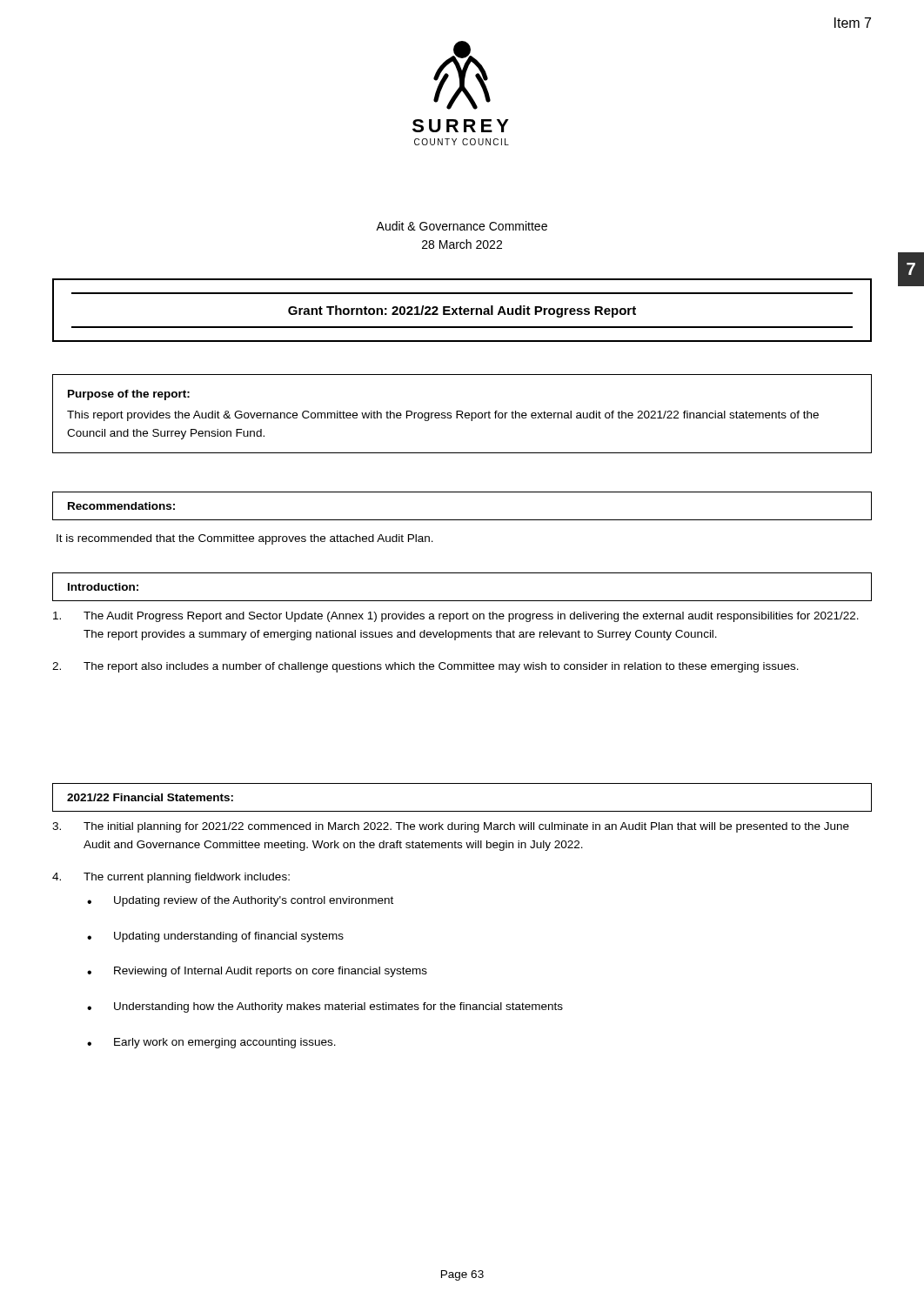Click on the region starting "It is recommended that the Committee approves"
924x1305 pixels.
245,538
